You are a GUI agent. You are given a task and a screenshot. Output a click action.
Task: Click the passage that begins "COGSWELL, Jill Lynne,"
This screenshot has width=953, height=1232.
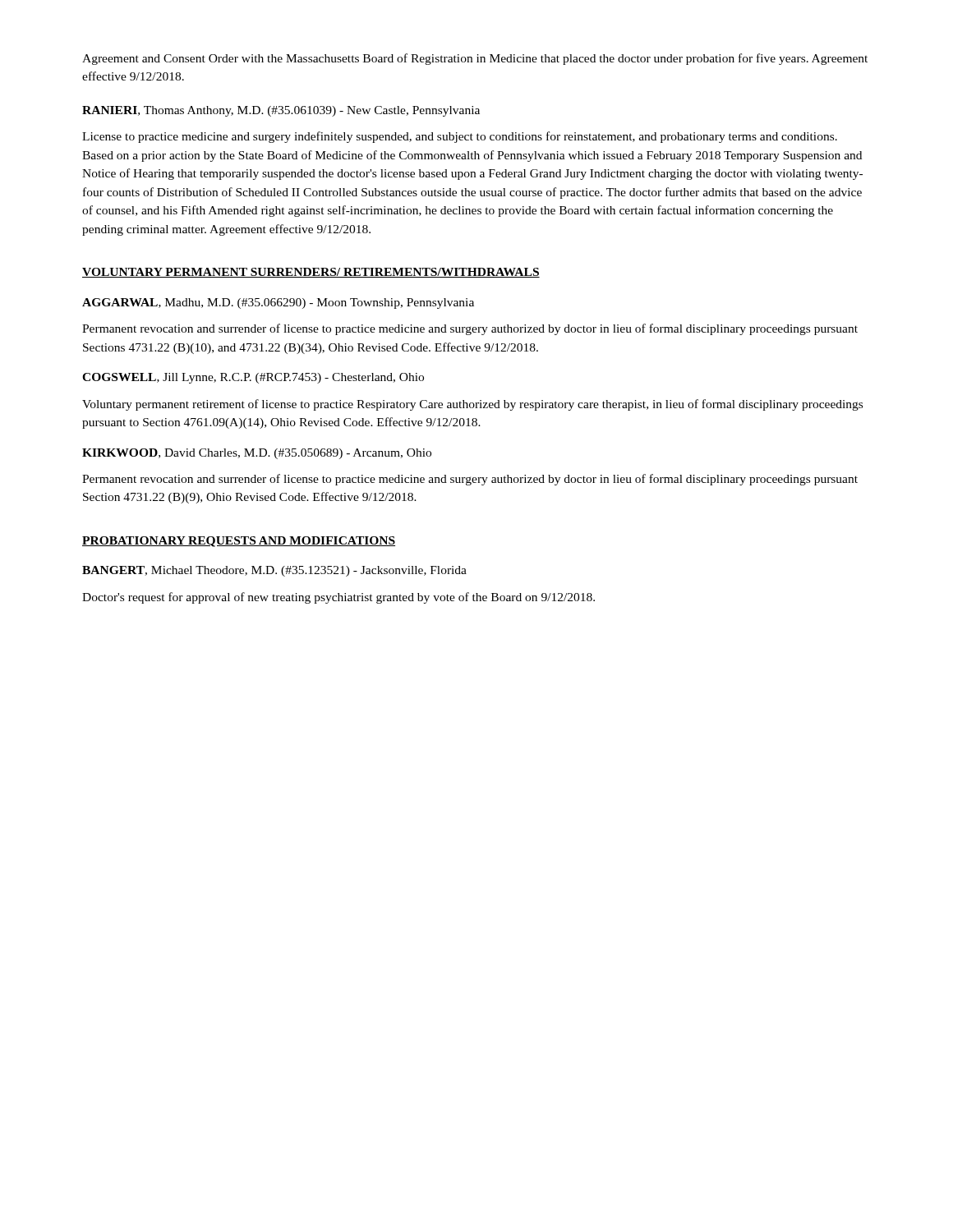(253, 377)
